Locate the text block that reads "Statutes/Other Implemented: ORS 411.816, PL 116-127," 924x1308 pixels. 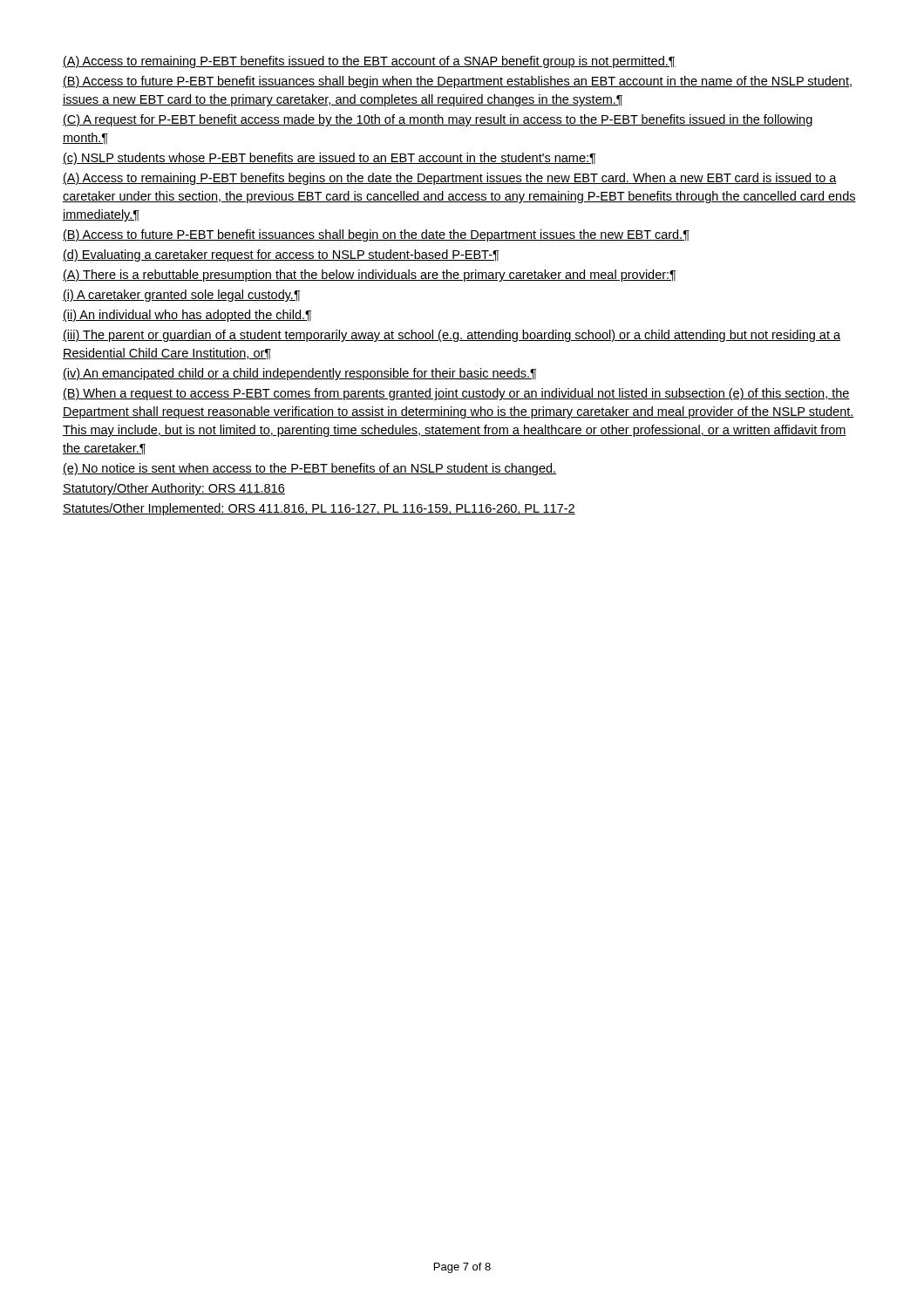point(319,509)
